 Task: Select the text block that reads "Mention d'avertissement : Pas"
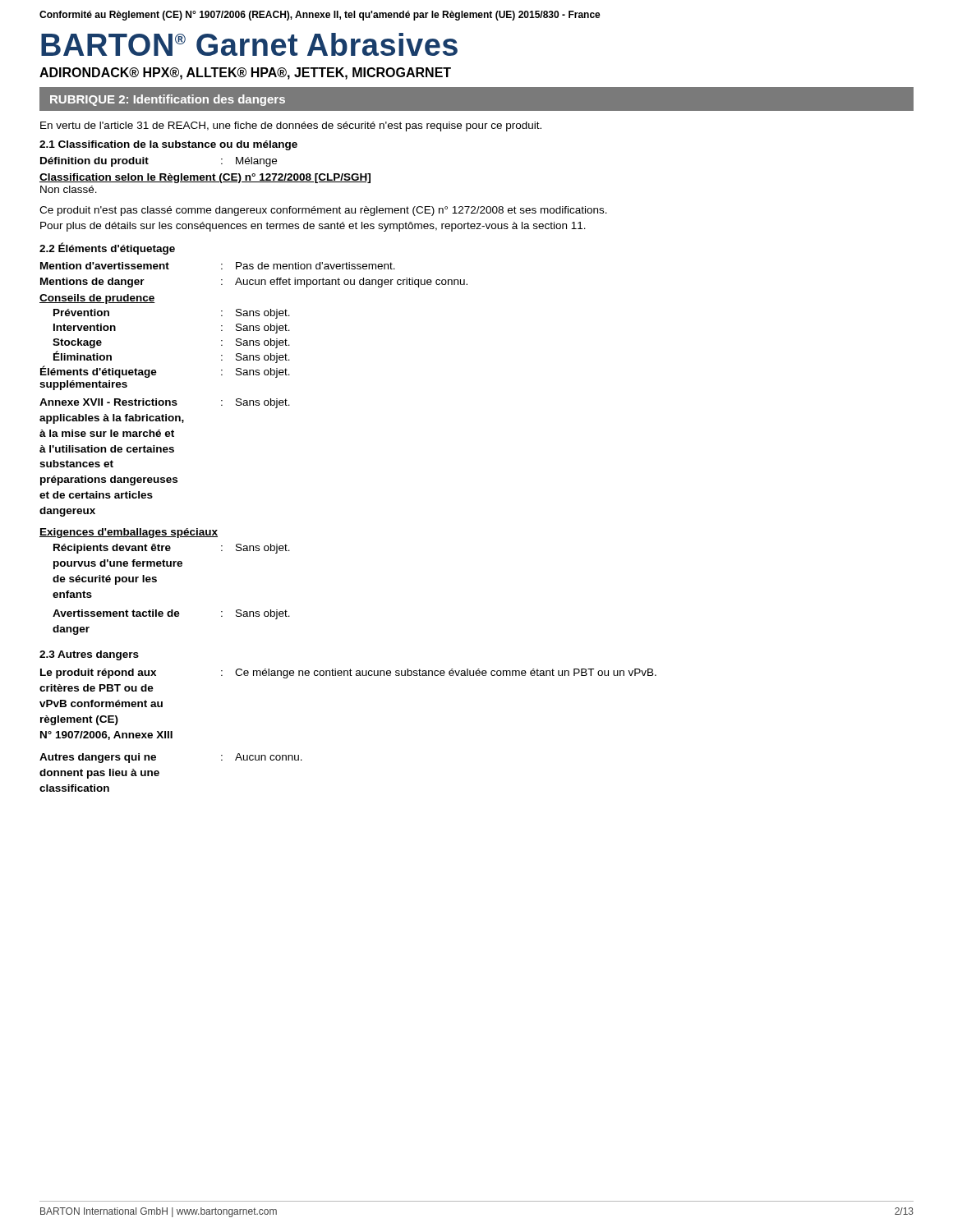pyautogui.click(x=217, y=266)
